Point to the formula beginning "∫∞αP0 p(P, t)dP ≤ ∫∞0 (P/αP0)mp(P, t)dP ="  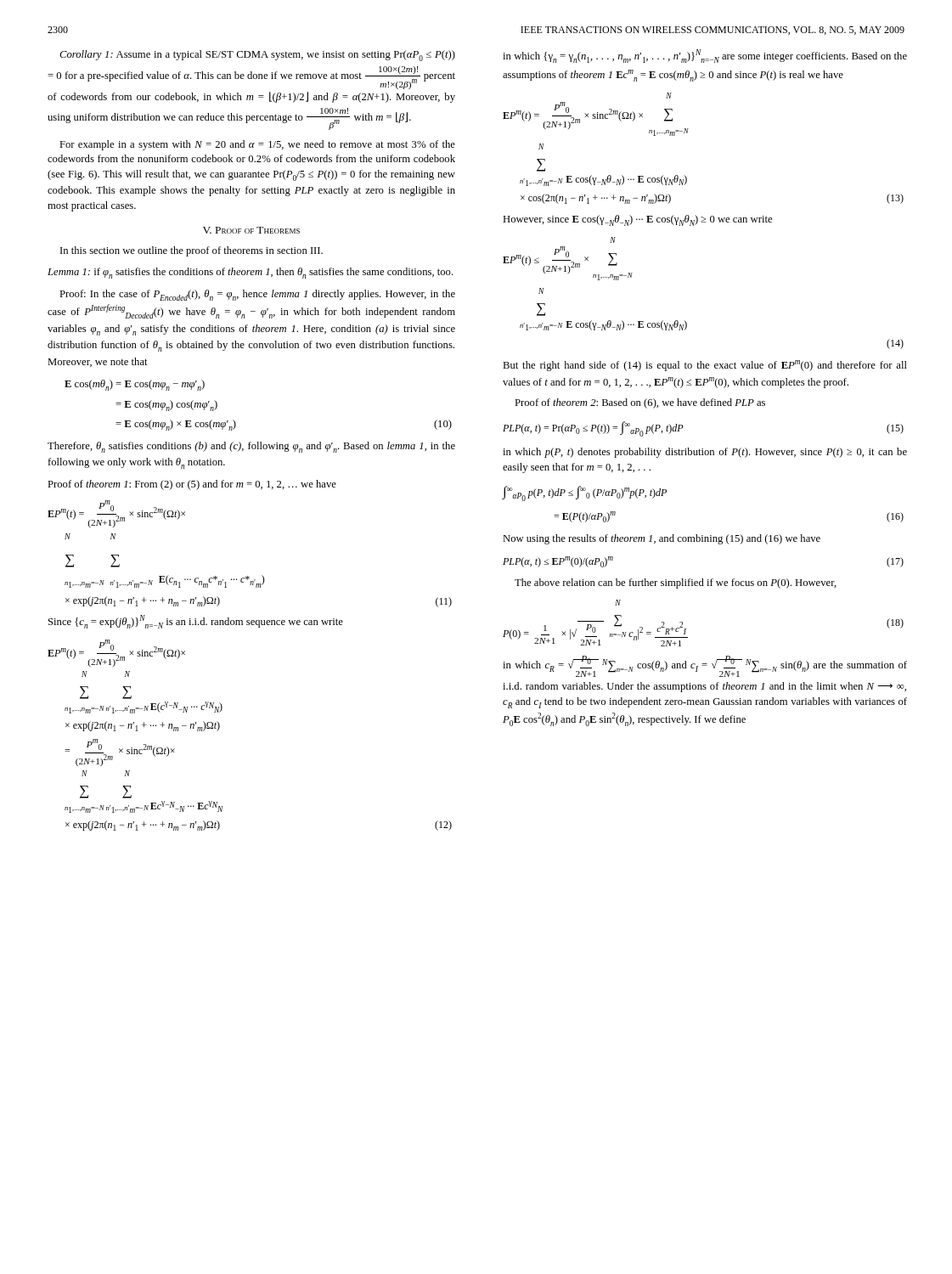point(585,493)
